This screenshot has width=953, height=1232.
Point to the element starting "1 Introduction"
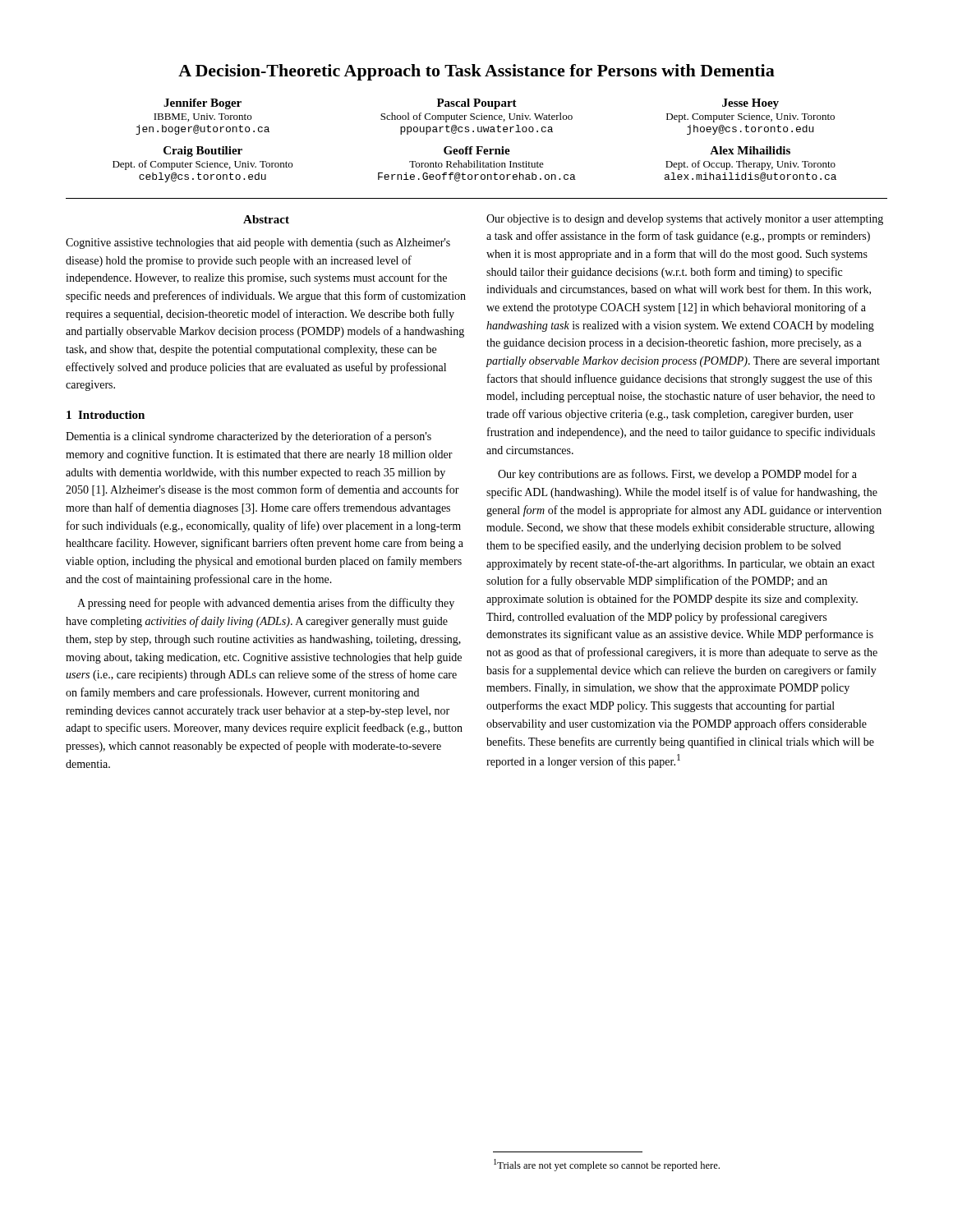click(x=105, y=415)
